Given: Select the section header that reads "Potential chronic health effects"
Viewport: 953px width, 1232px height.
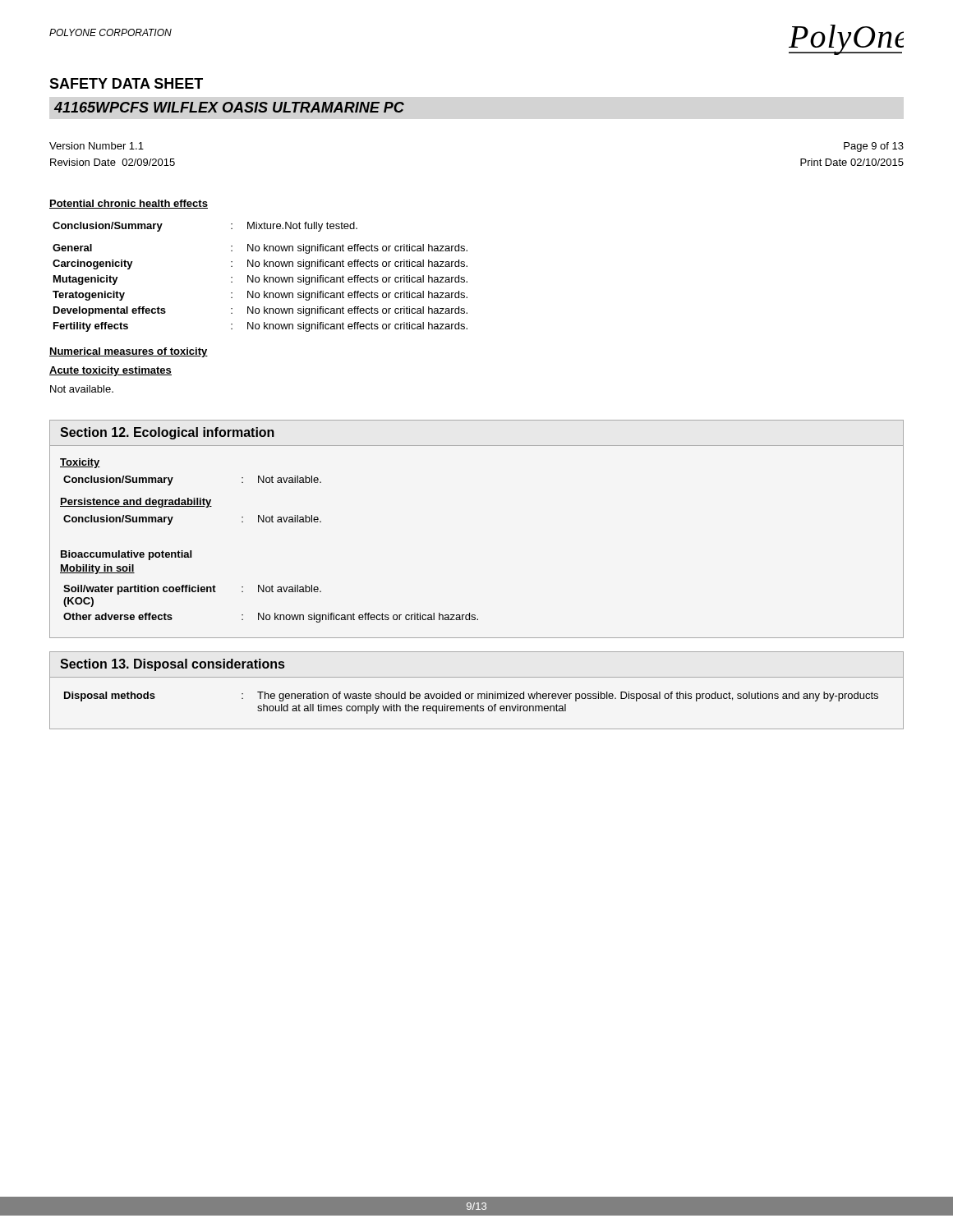Looking at the screenshot, I should click(129, 204).
